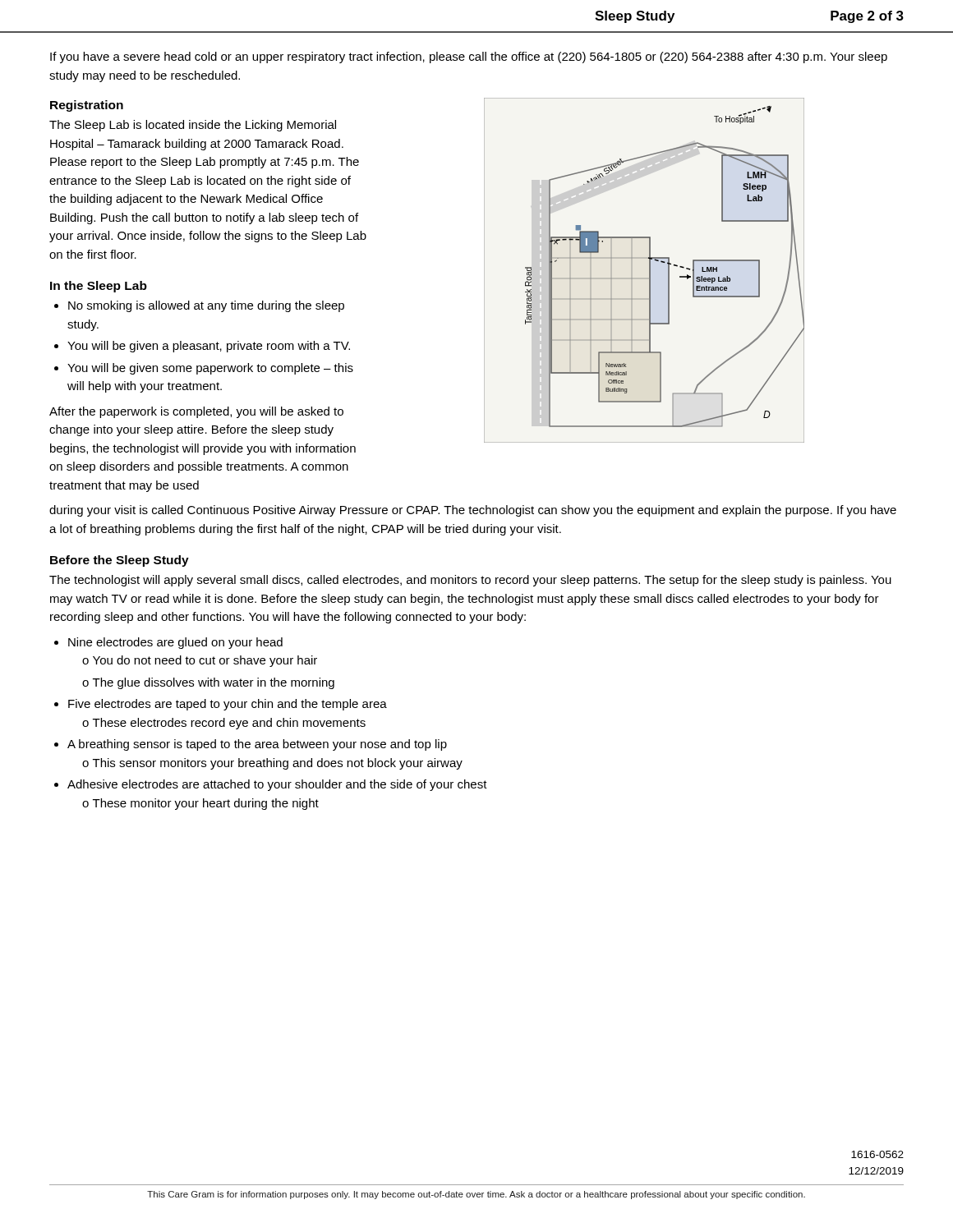
Task: Navigate to the region starting "A breathing sensor is taped to the area"
Action: pyautogui.click(x=257, y=745)
